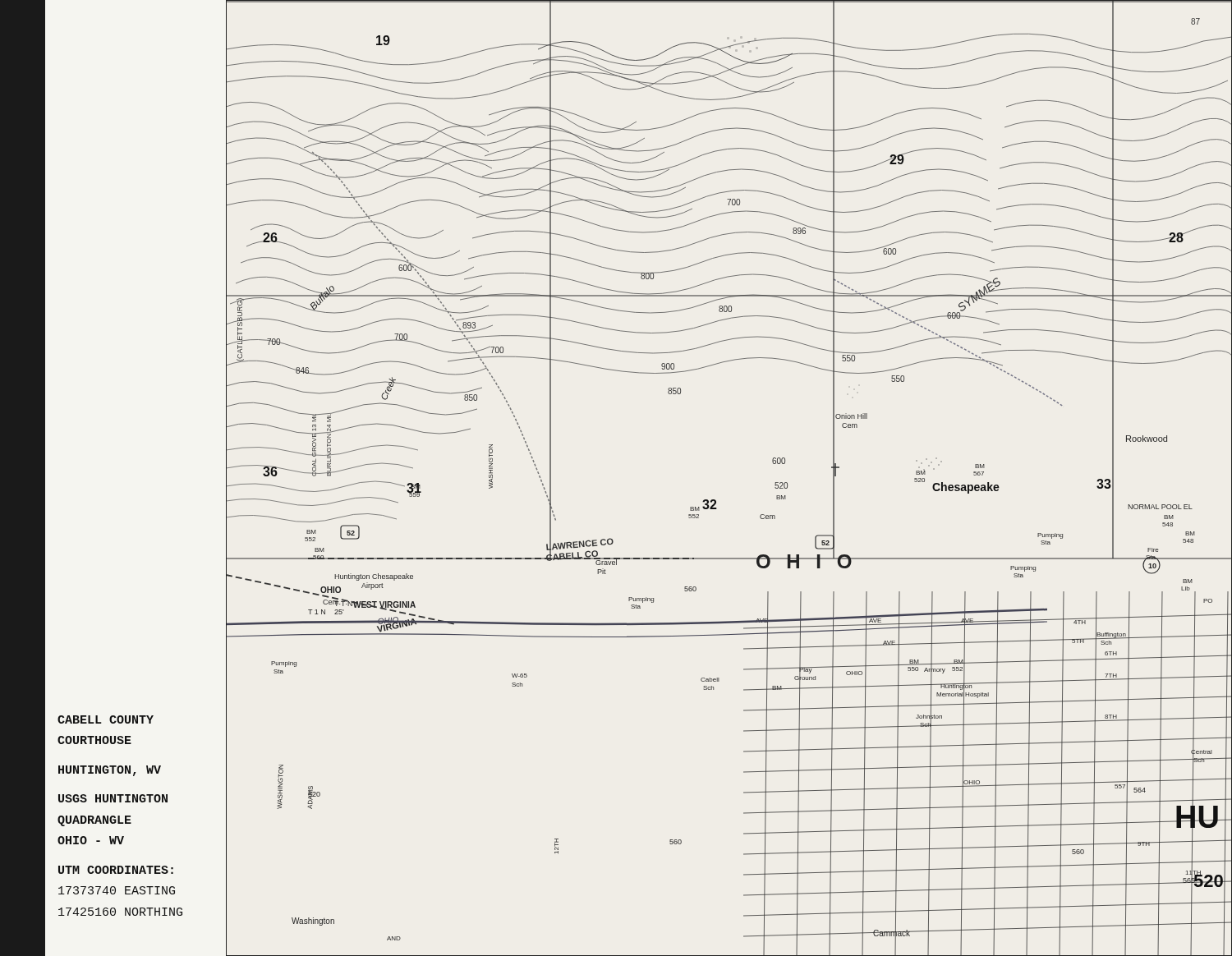Image resolution: width=1232 pixels, height=956 pixels.
Task: Find the text block that reads "CABELL COUNTYCOURTHOUSE HUNTINGTON, WV USGS HUNTINGTON QUADRANGLEOHIO"
Action: pyautogui.click(x=138, y=817)
